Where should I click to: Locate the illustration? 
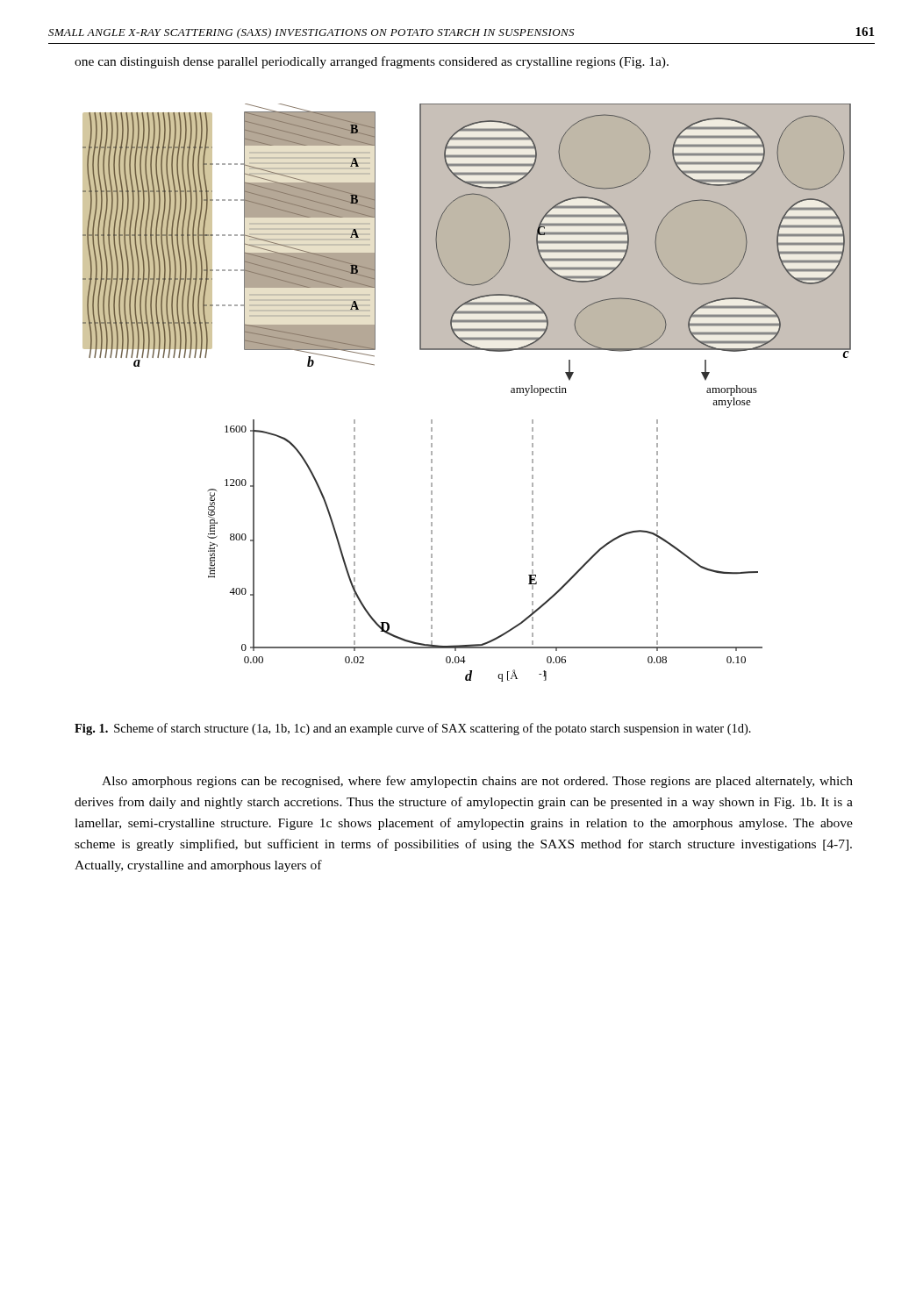coord(468,402)
